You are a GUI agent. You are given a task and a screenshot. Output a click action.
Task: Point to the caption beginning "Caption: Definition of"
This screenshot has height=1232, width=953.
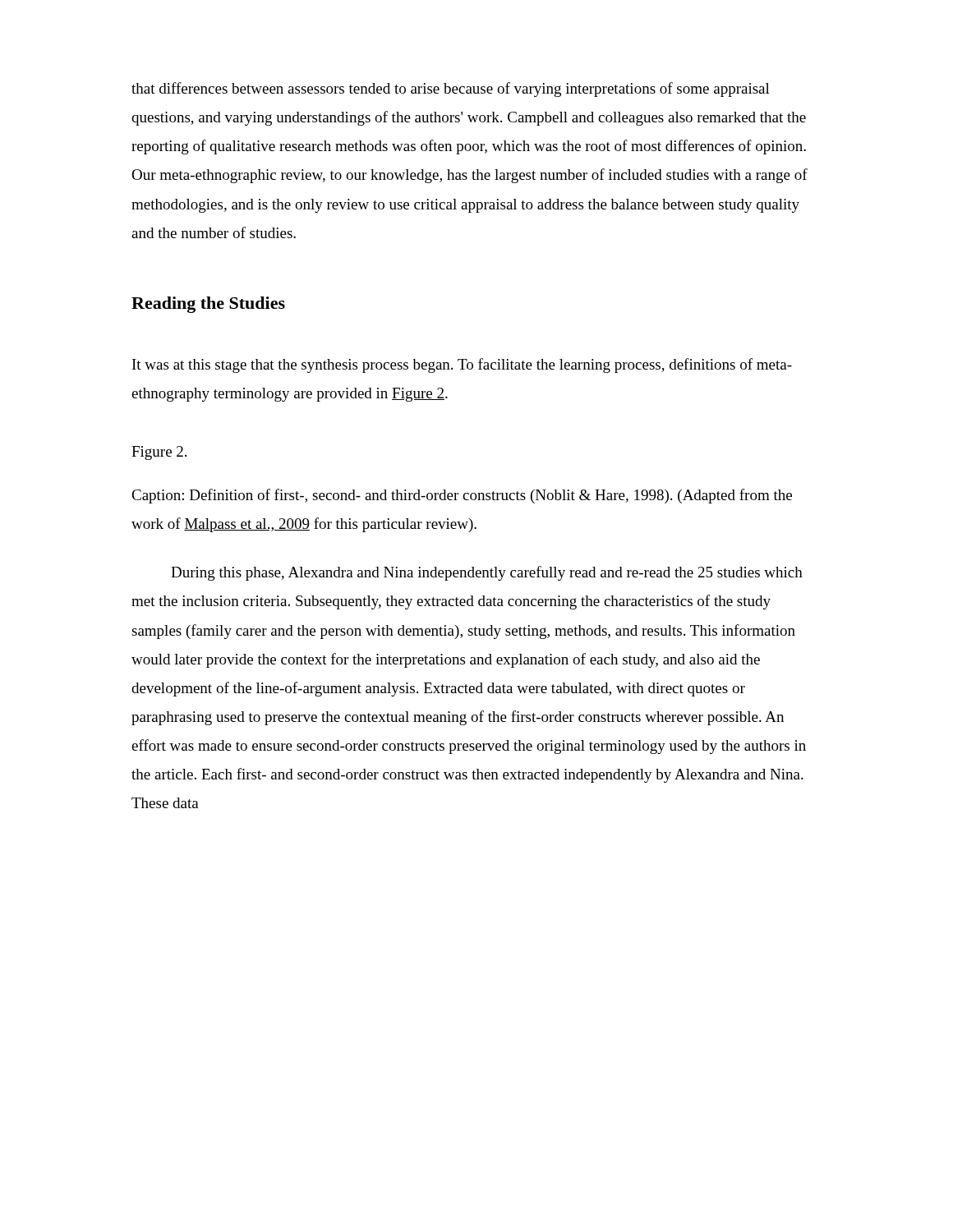(462, 509)
